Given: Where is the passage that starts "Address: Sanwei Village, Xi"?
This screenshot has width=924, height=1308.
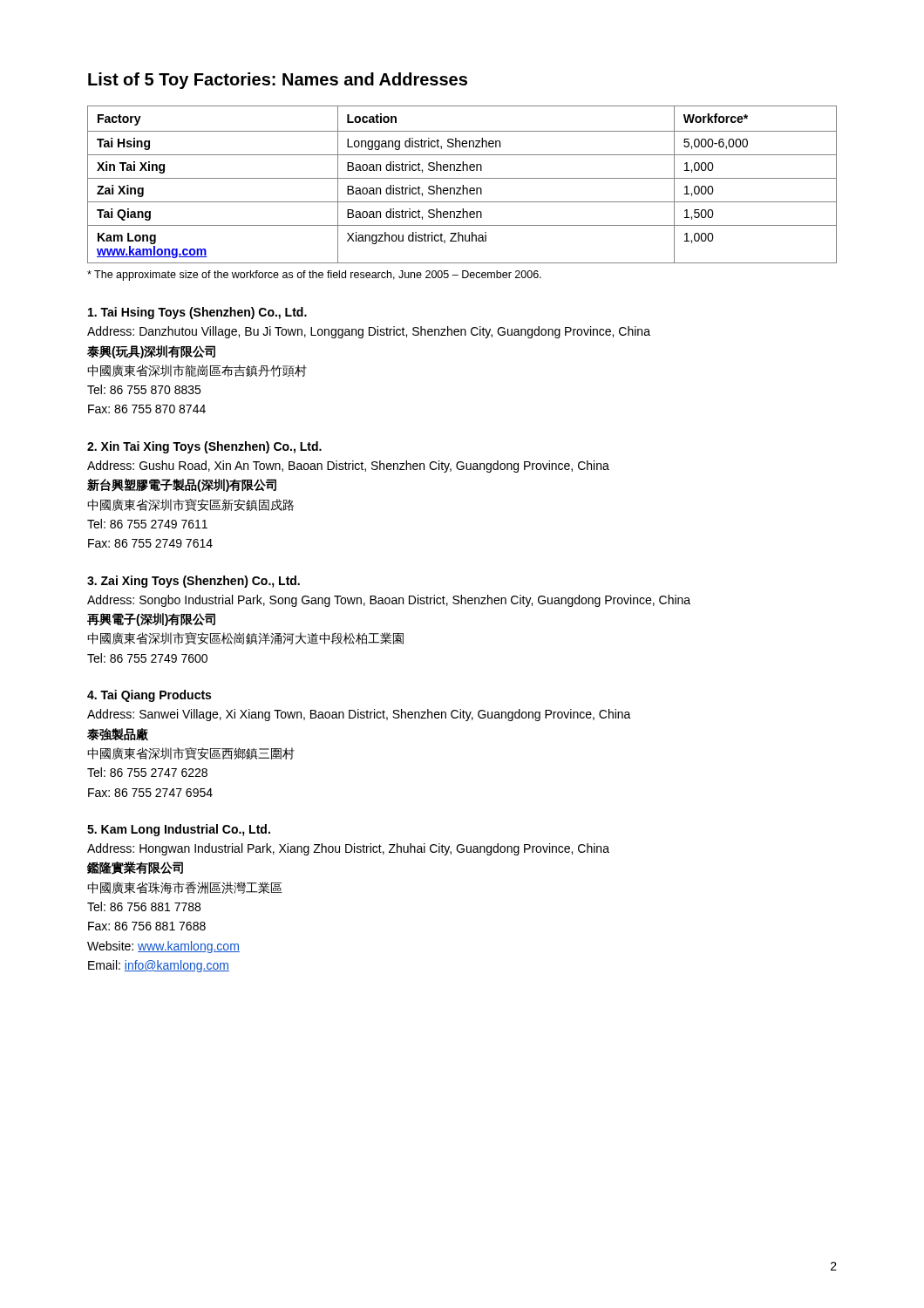Looking at the screenshot, I should coord(359,715).
